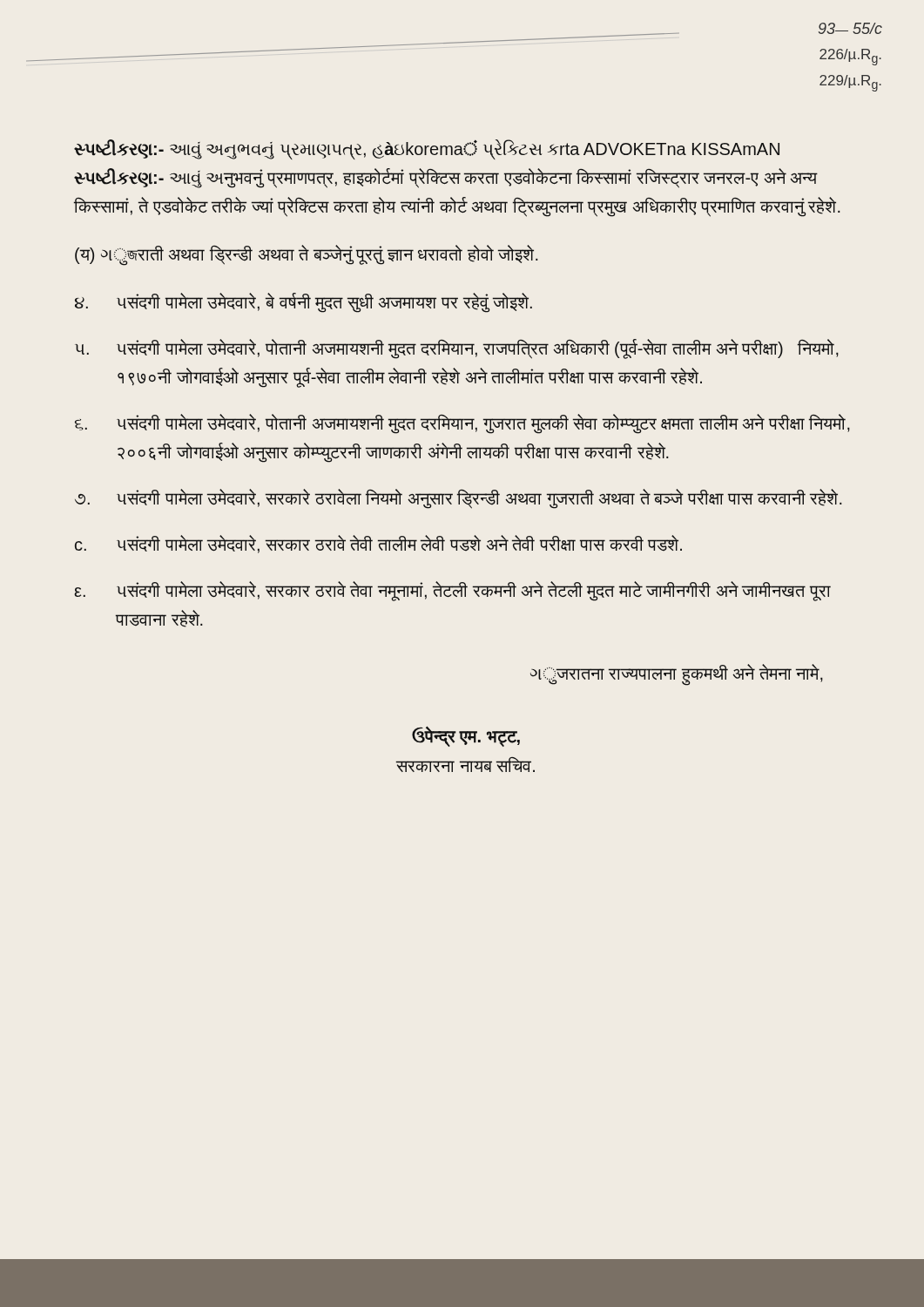Screen dimensions: 1307x924
Task: Locate the text block starting "c. પसंदगी पामेला उमेदवारे, सरकार ठरावे"
Action: [466, 545]
